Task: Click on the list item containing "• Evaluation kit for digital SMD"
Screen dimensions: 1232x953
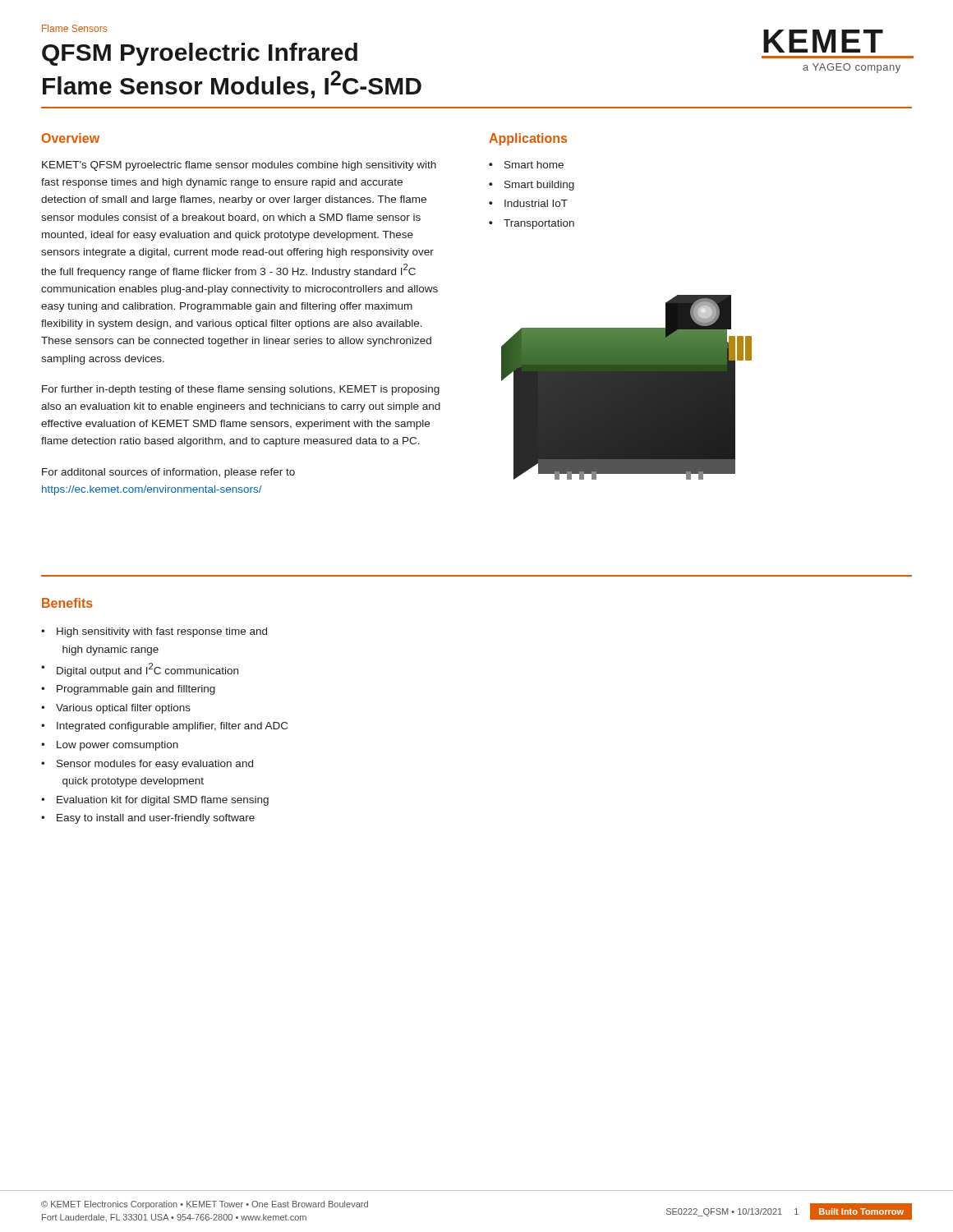Action: click(155, 800)
